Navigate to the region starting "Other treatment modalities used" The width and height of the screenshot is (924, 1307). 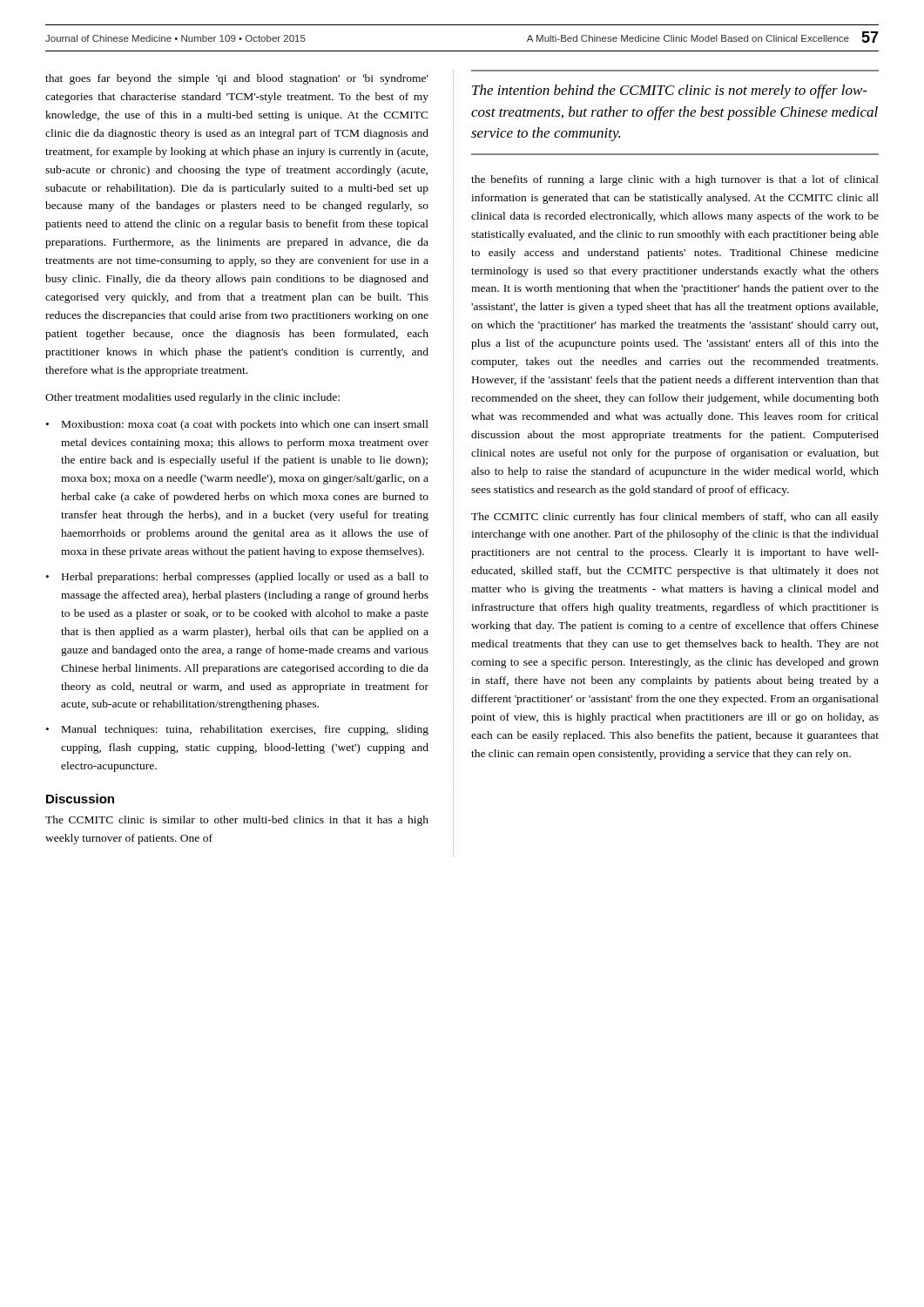pos(237,397)
